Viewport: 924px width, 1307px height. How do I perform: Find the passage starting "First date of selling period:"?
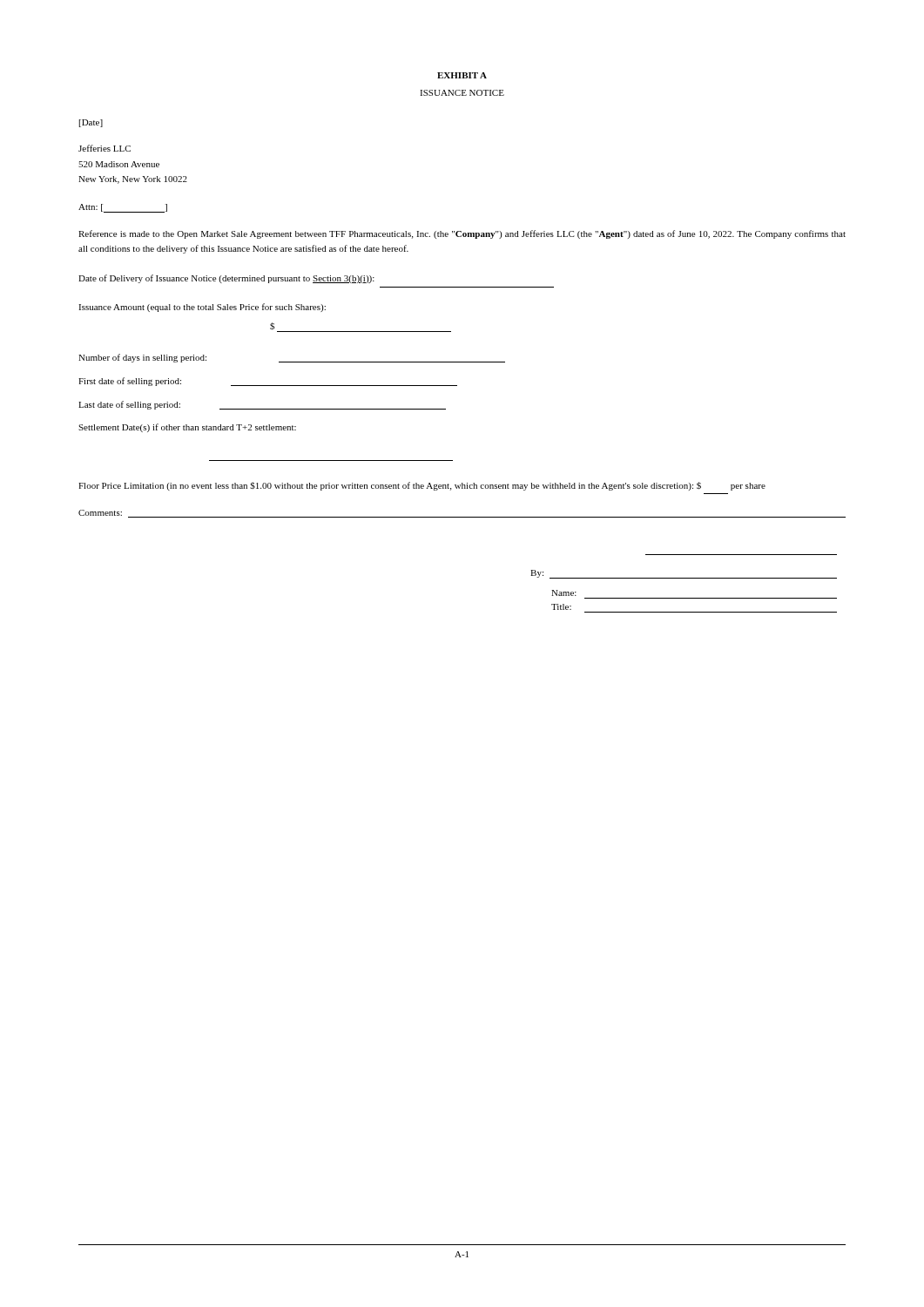268,380
